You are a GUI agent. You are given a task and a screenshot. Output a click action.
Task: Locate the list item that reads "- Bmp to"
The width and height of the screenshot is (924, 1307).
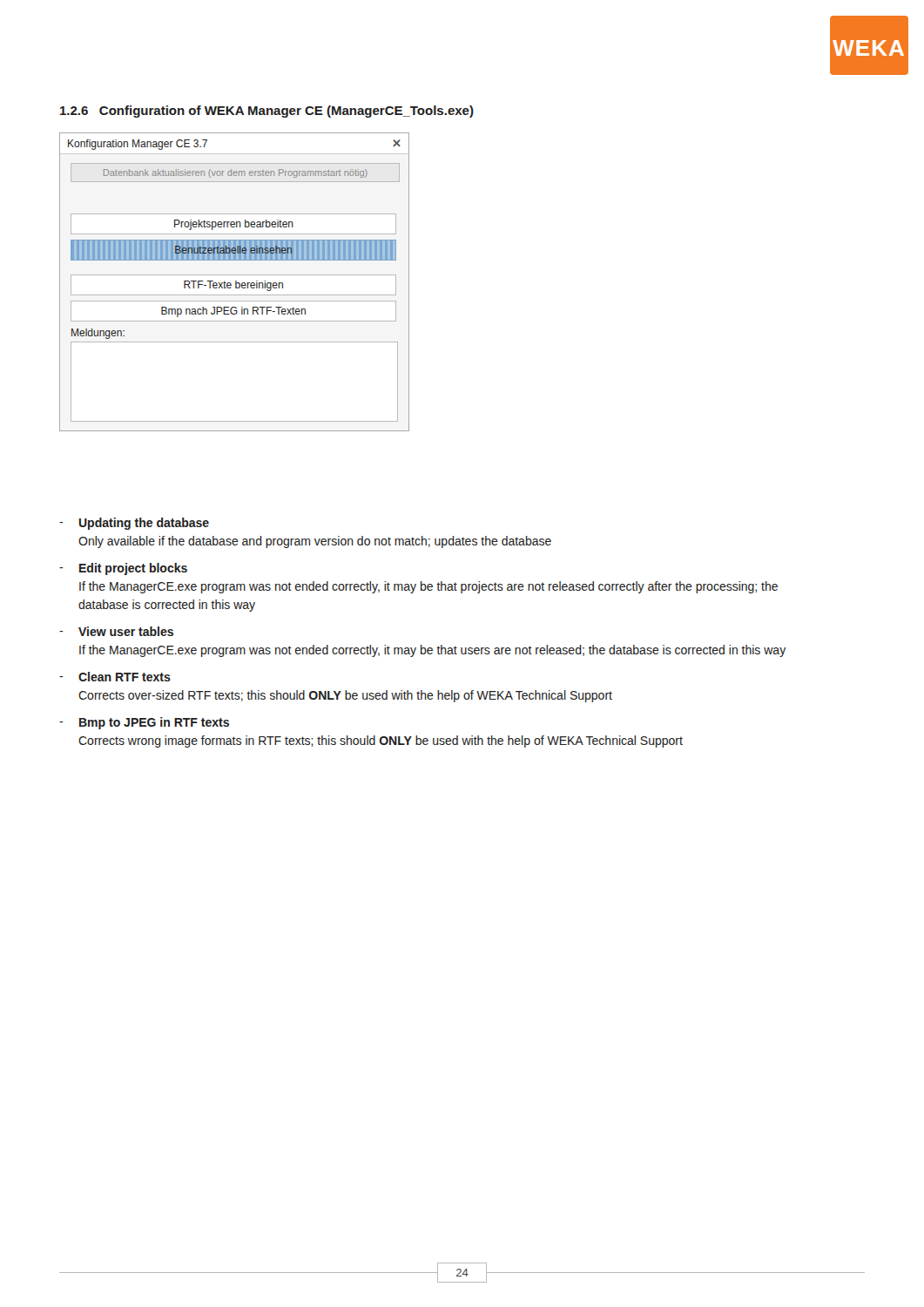438,732
